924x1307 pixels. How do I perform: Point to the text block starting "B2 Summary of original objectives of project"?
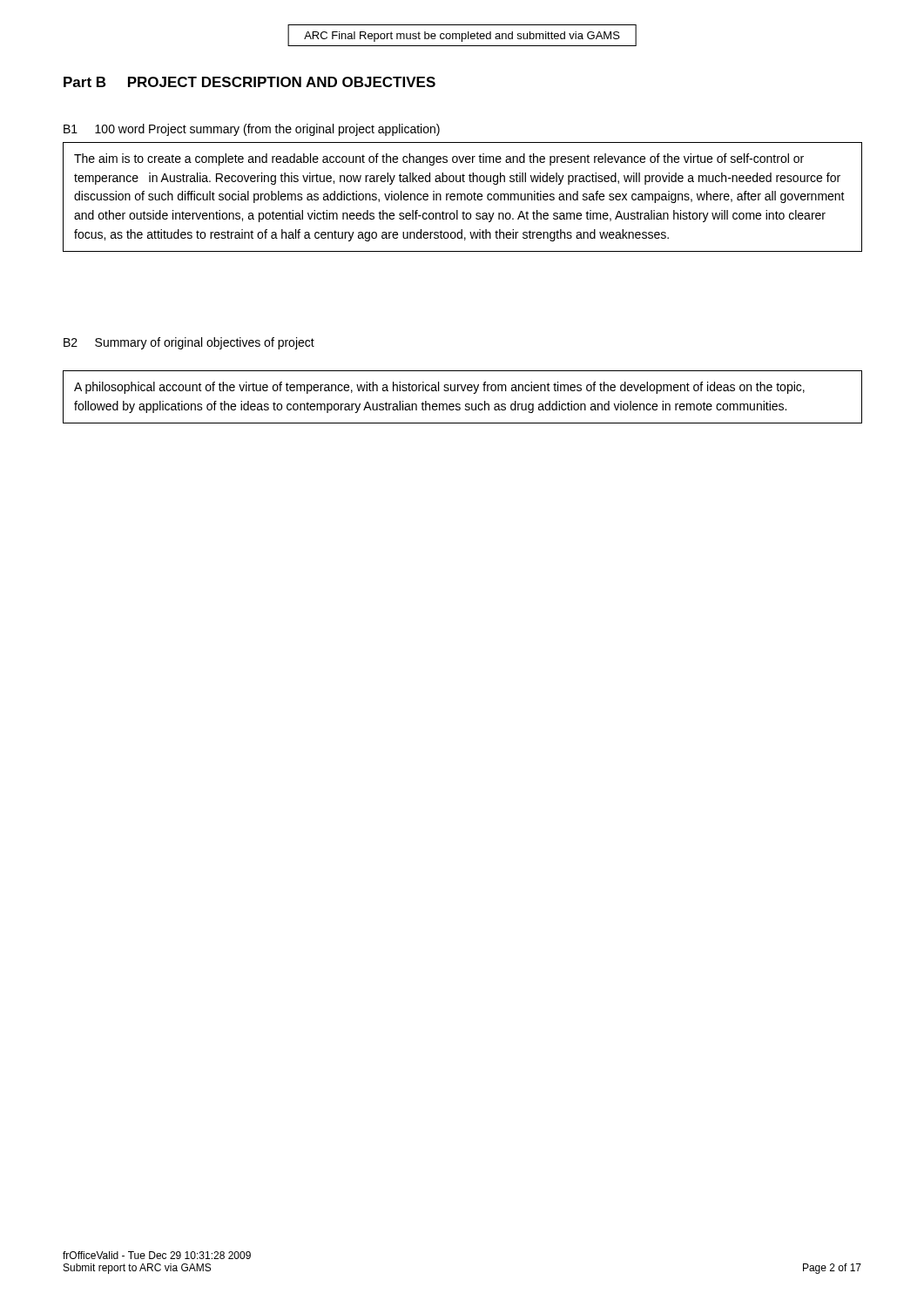tap(188, 342)
